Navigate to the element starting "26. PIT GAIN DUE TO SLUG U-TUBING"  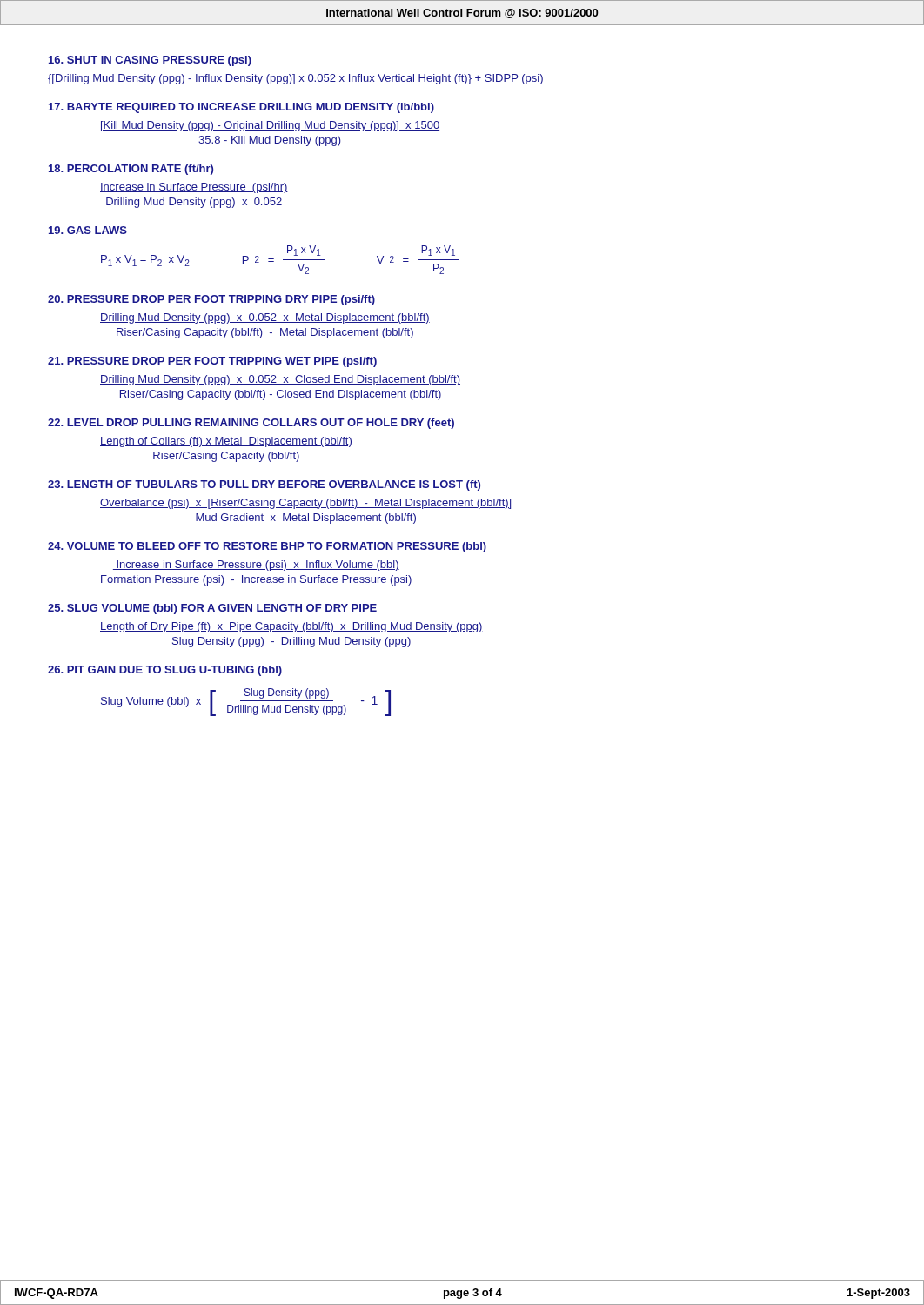point(165,669)
